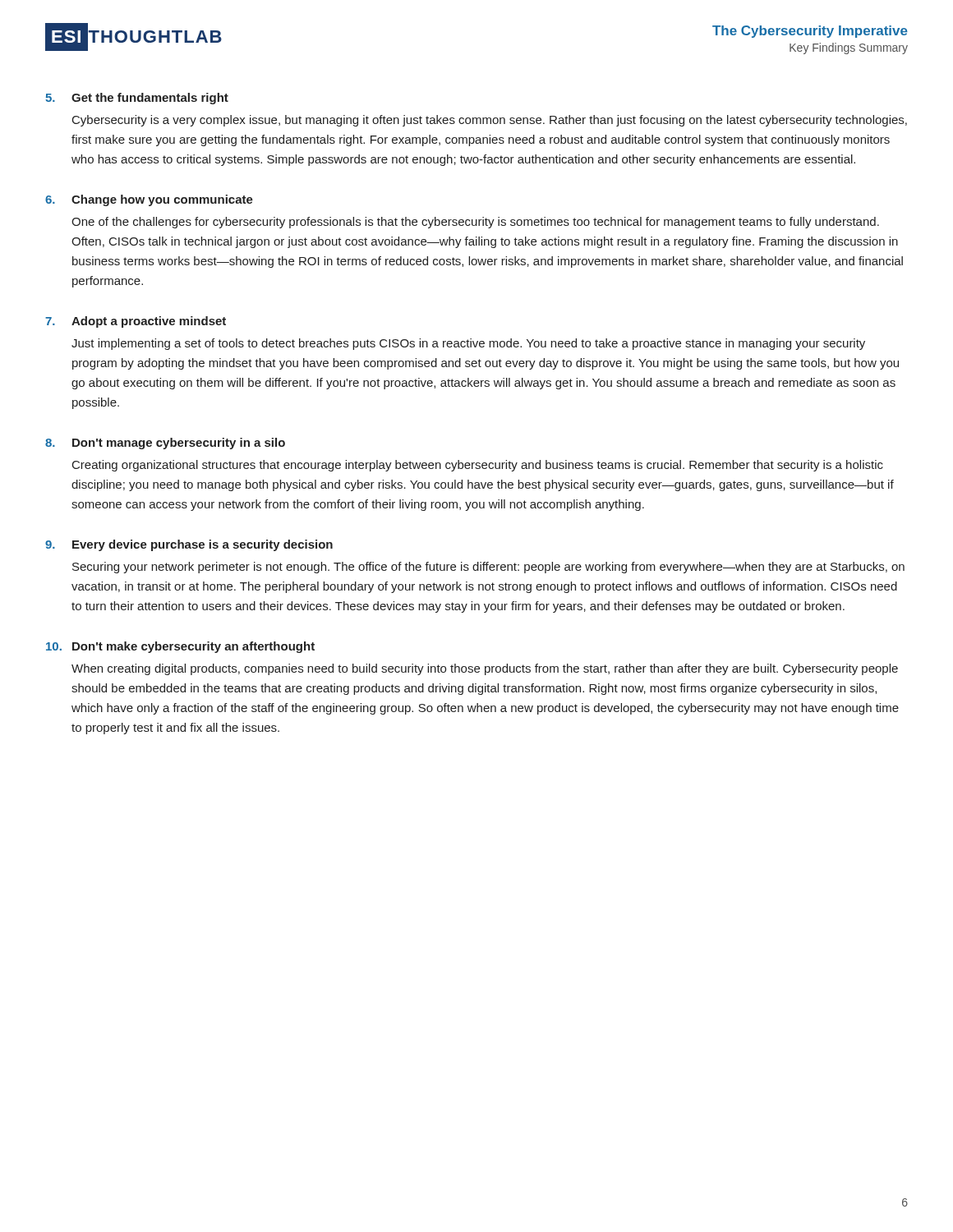Click on the block starting "7. Adopt a proactive mindset Just"
Screen dimensions: 1232x953
pos(476,363)
